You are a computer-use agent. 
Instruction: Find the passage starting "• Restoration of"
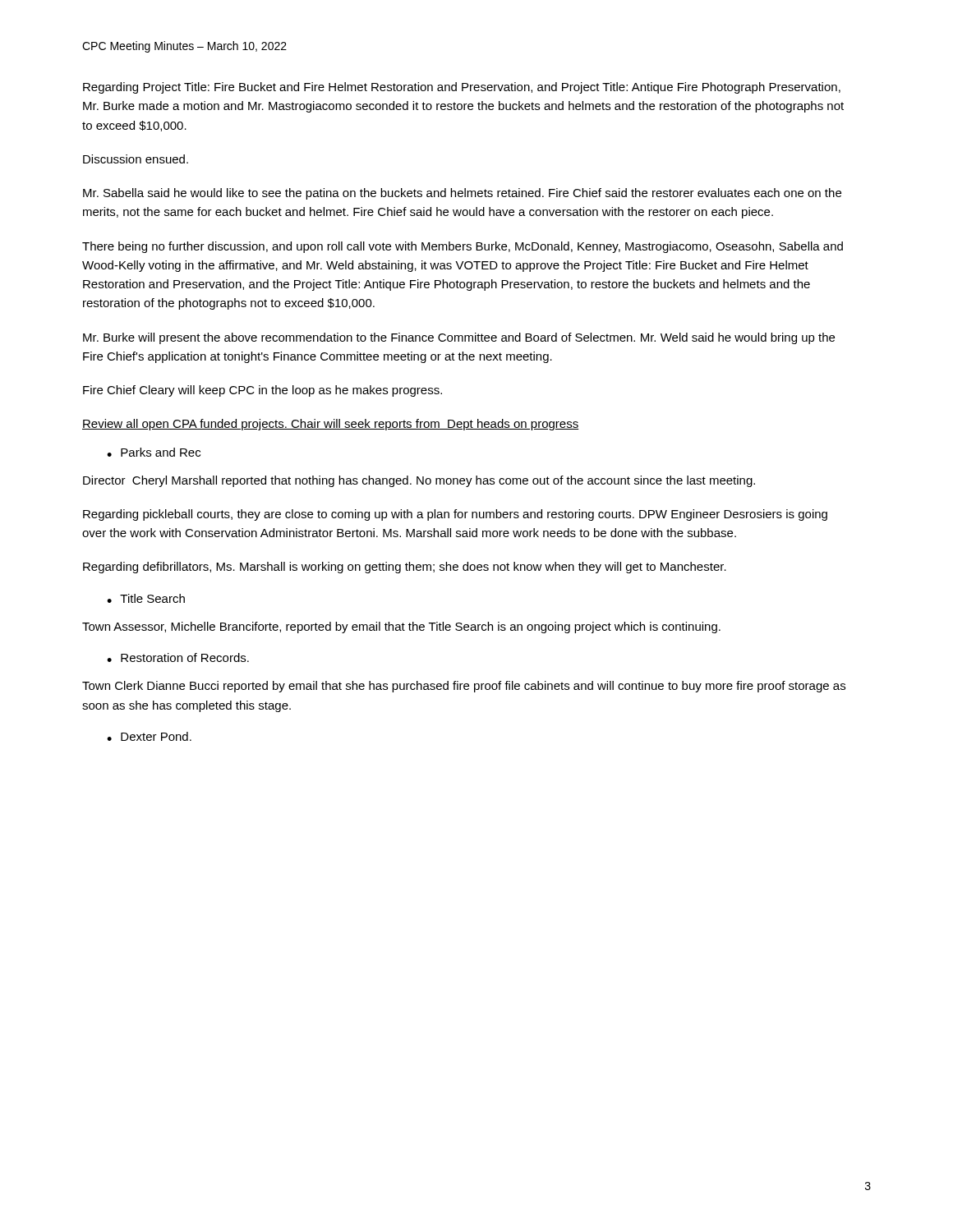pyautogui.click(x=178, y=661)
